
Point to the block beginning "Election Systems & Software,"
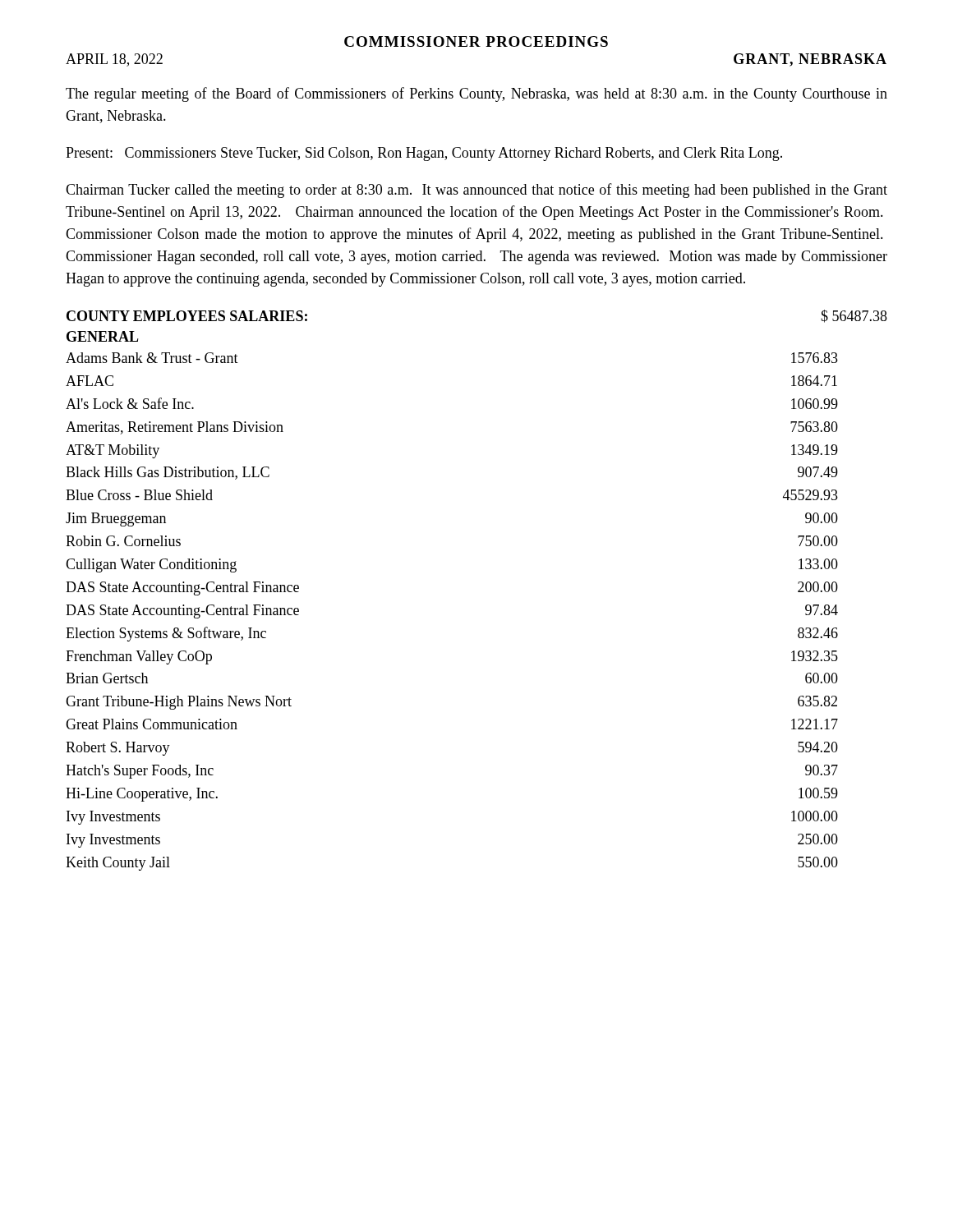click(165, 634)
